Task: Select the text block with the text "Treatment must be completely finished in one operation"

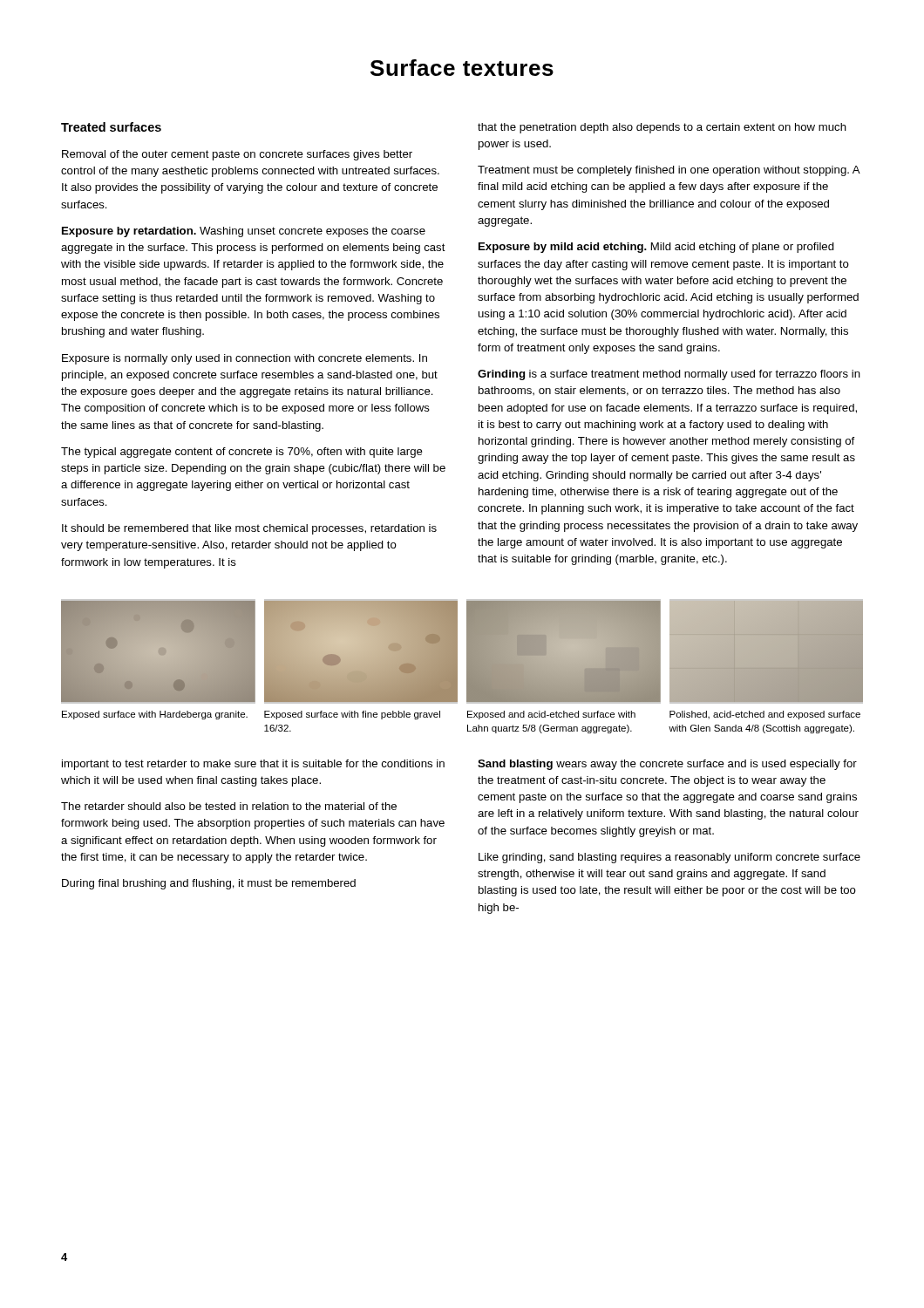Action: click(669, 195)
